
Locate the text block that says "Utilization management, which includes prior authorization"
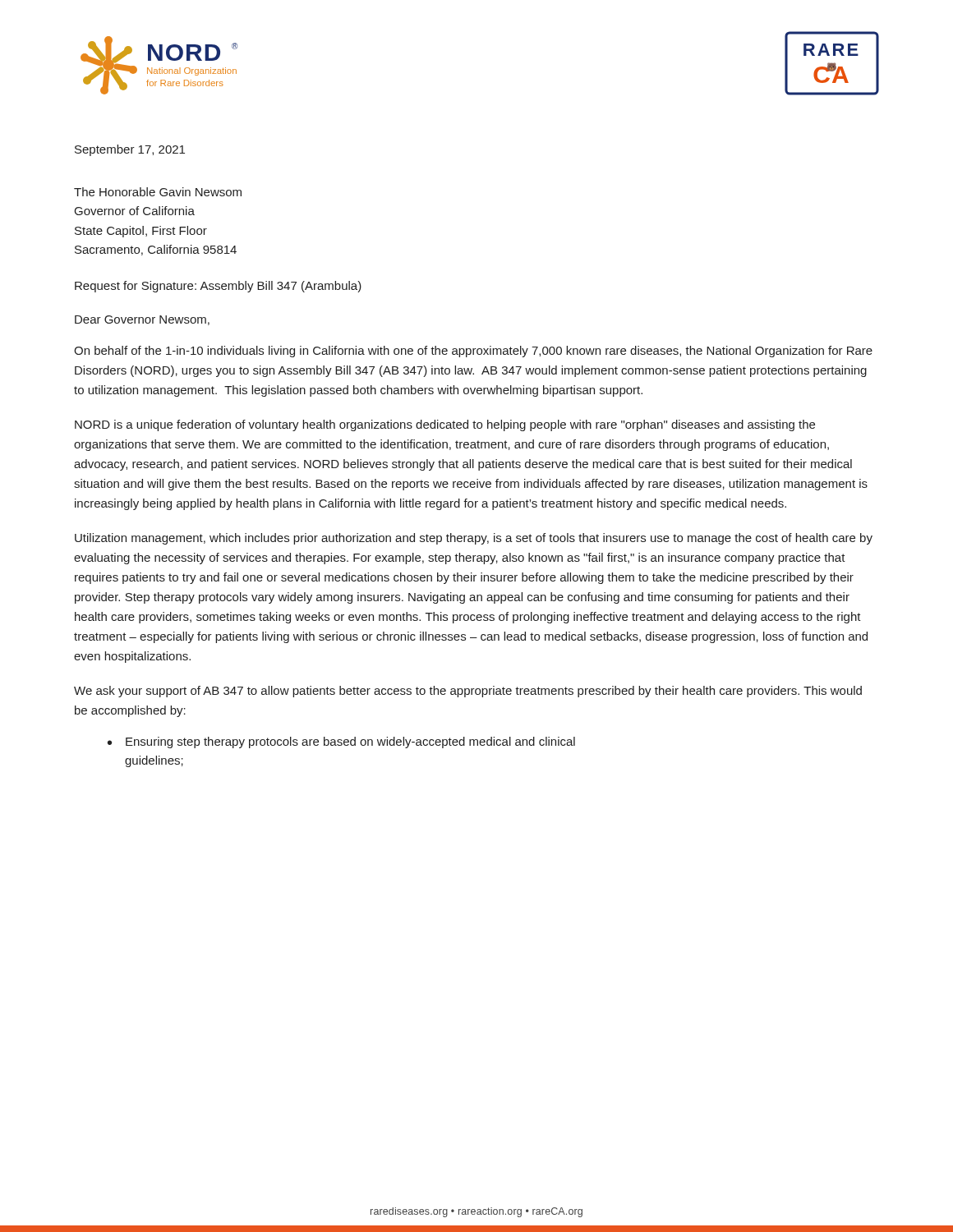point(473,597)
